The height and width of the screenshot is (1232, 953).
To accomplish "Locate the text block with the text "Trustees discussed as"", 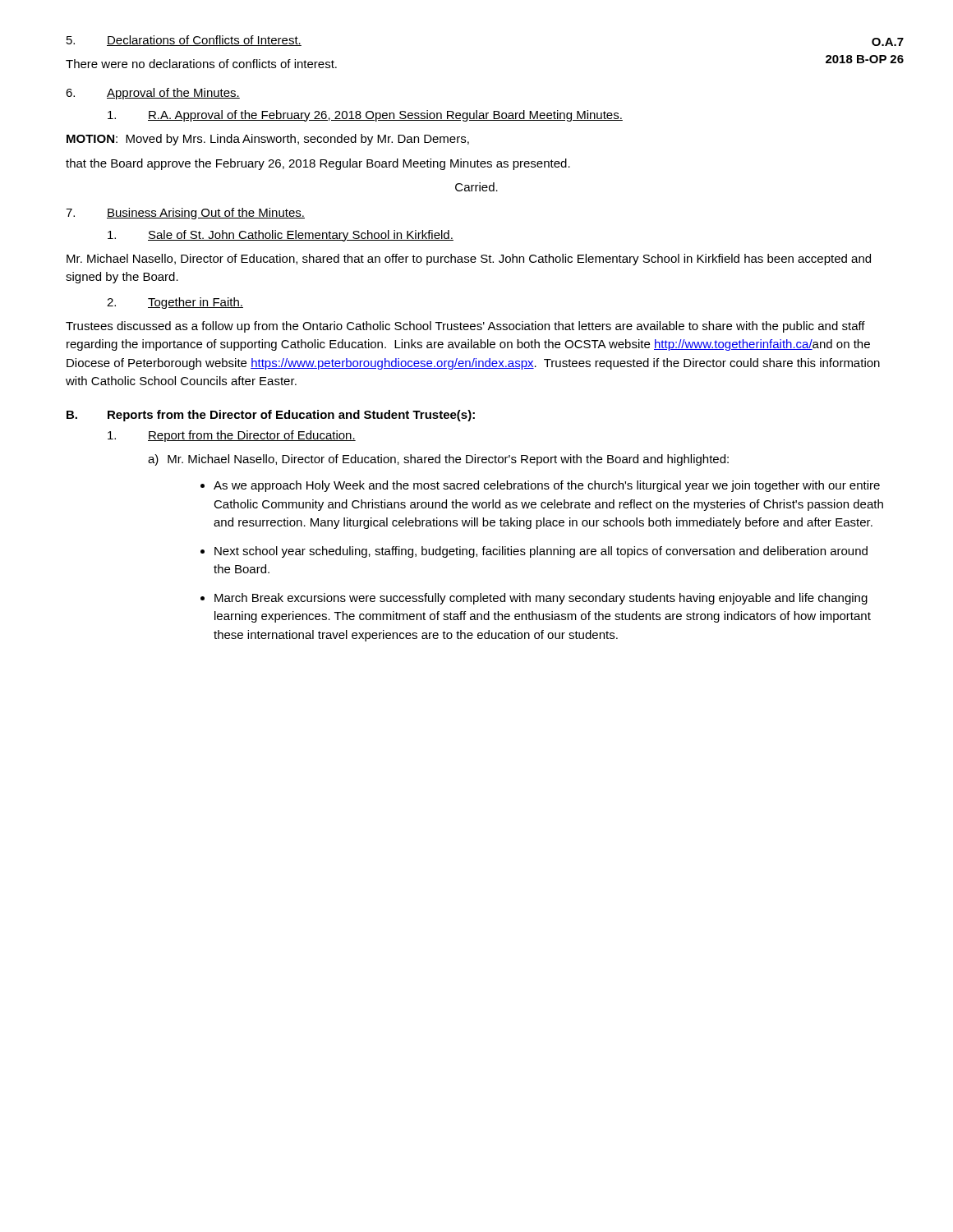I will 473,353.
